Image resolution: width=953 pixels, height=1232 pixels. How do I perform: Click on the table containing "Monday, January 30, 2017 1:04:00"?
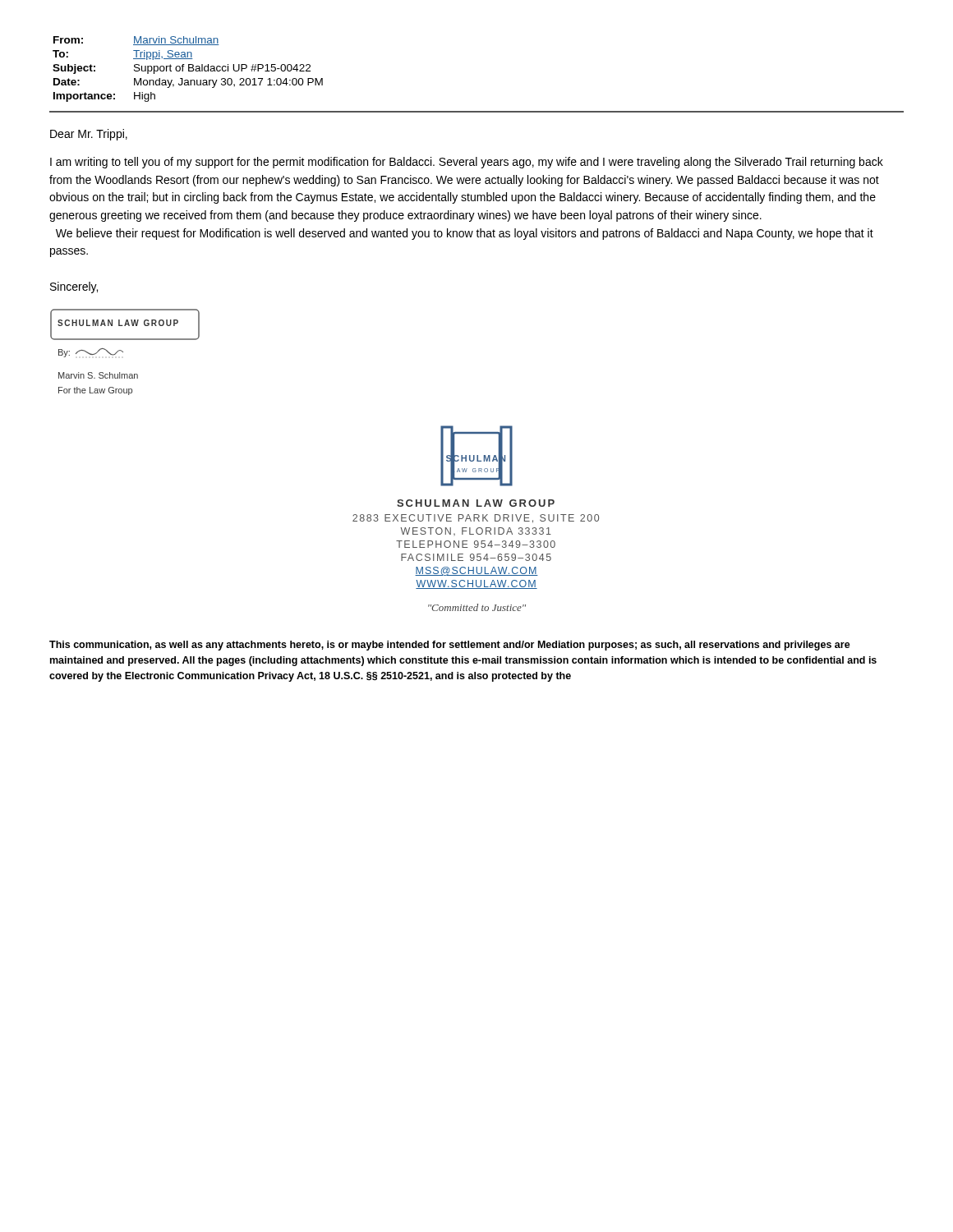click(476, 73)
